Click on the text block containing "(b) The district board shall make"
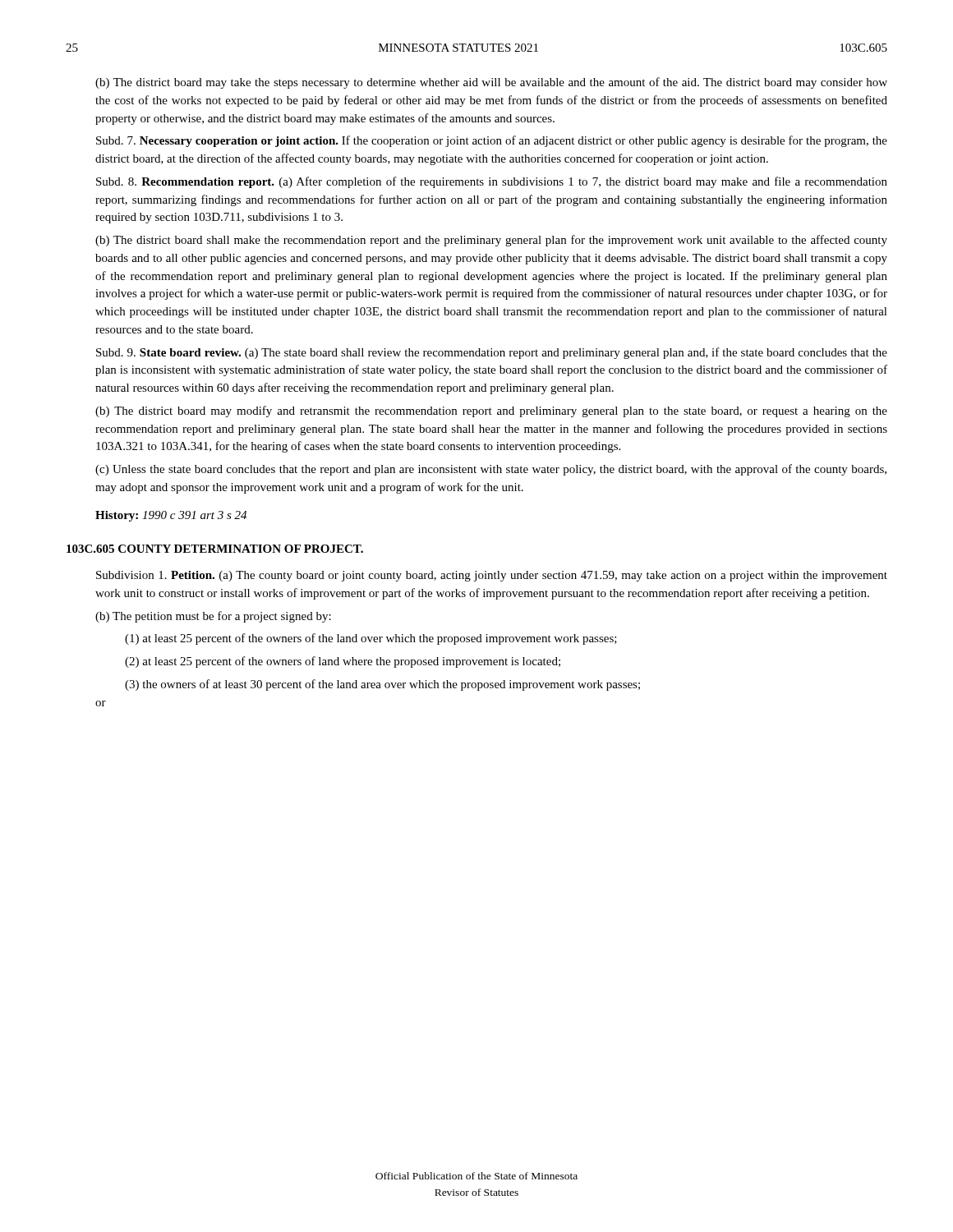This screenshot has height=1232, width=953. coord(491,285)
